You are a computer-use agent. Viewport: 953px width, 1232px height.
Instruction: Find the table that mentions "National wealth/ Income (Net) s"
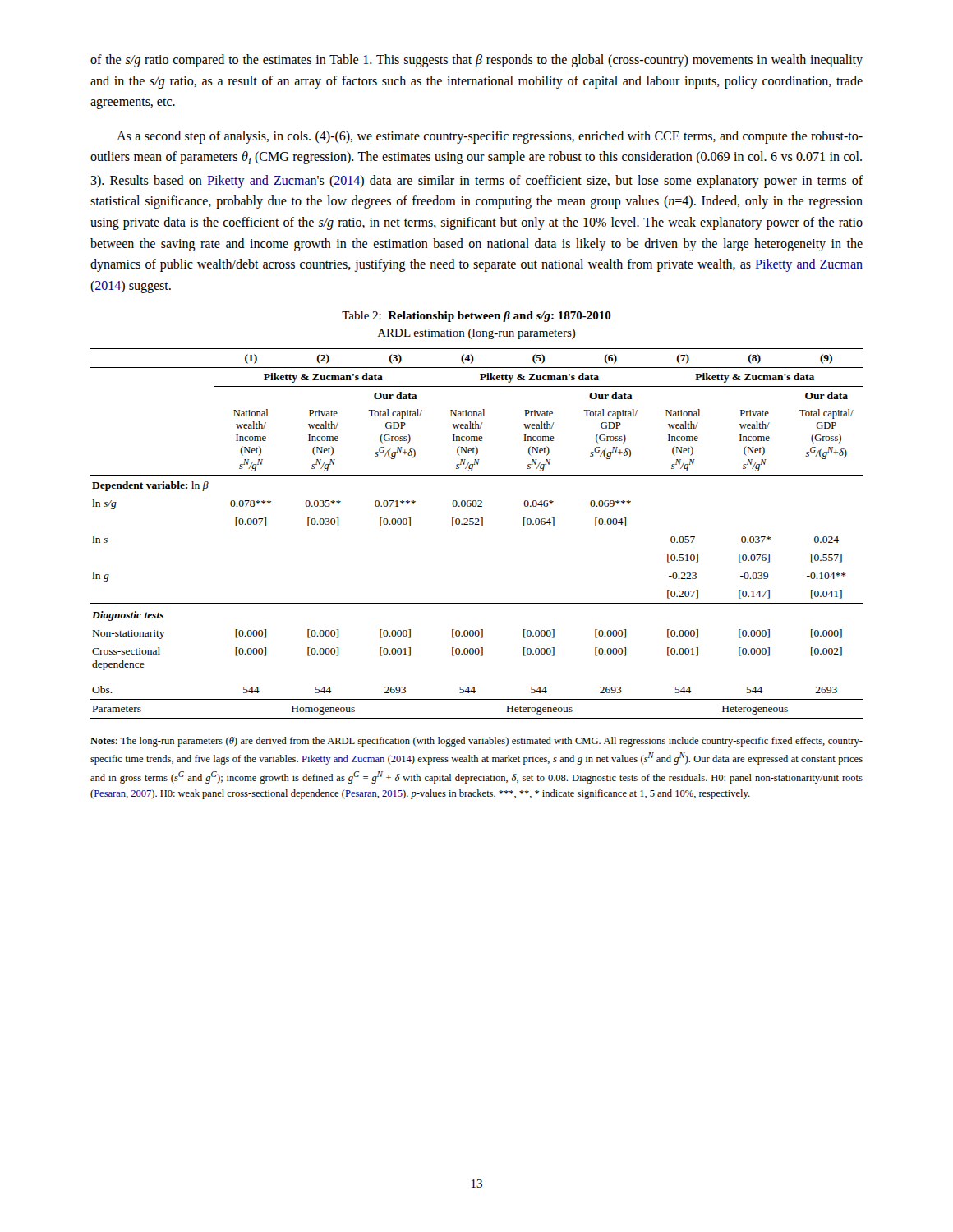coord(476,514)
